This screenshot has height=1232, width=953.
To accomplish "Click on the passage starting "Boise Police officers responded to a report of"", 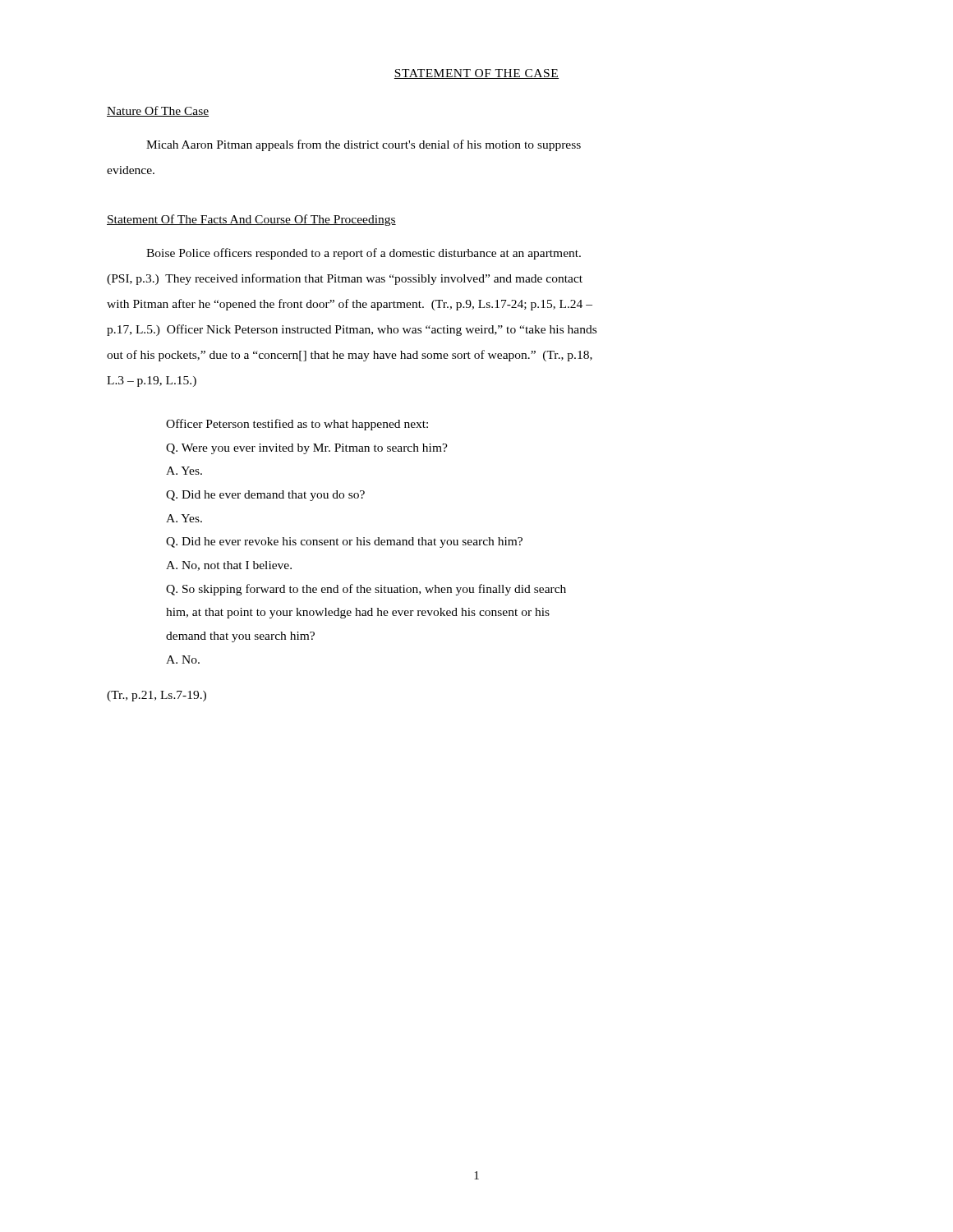I will [364, 253].
